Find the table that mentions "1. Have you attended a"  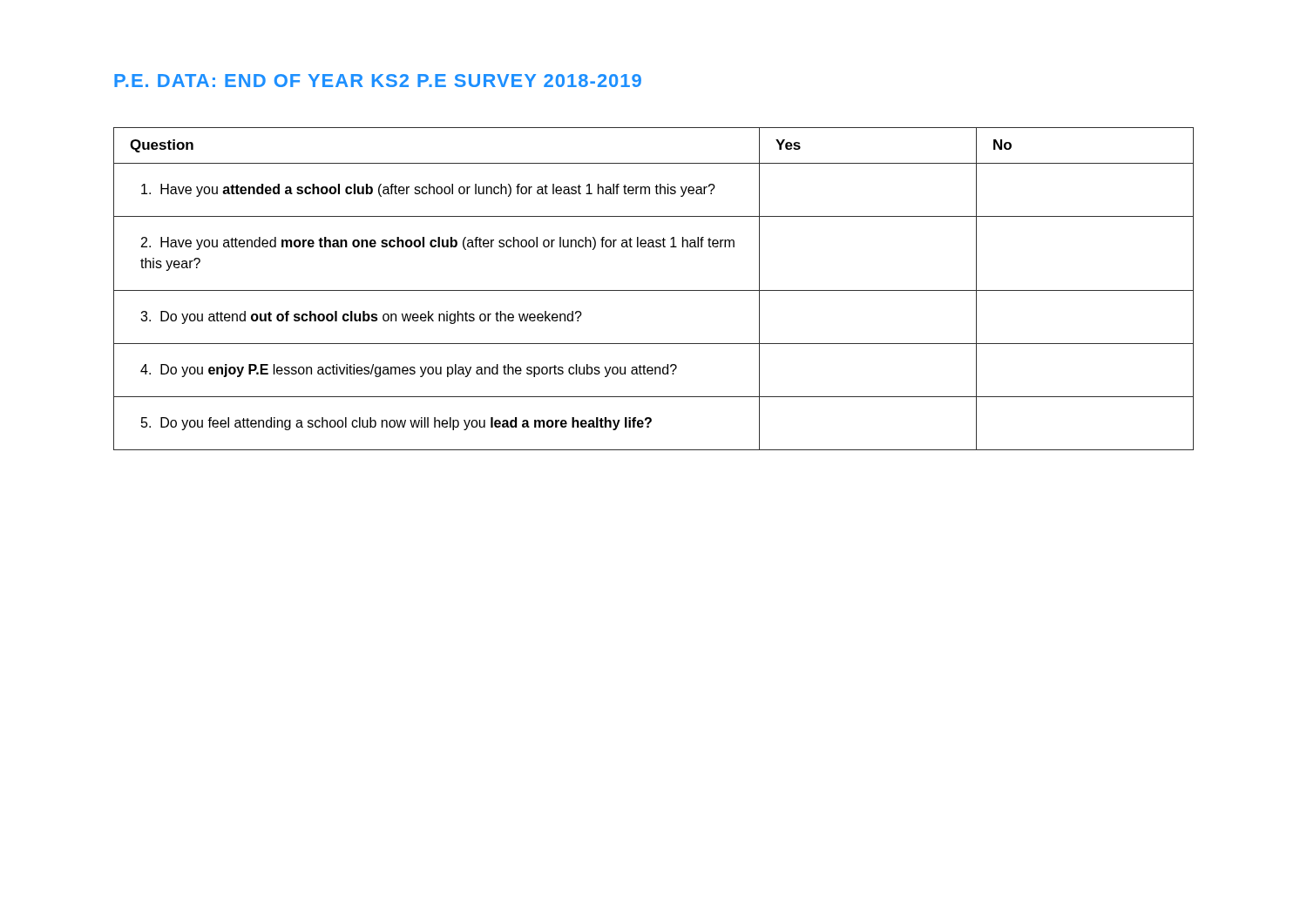coord(654,289)
